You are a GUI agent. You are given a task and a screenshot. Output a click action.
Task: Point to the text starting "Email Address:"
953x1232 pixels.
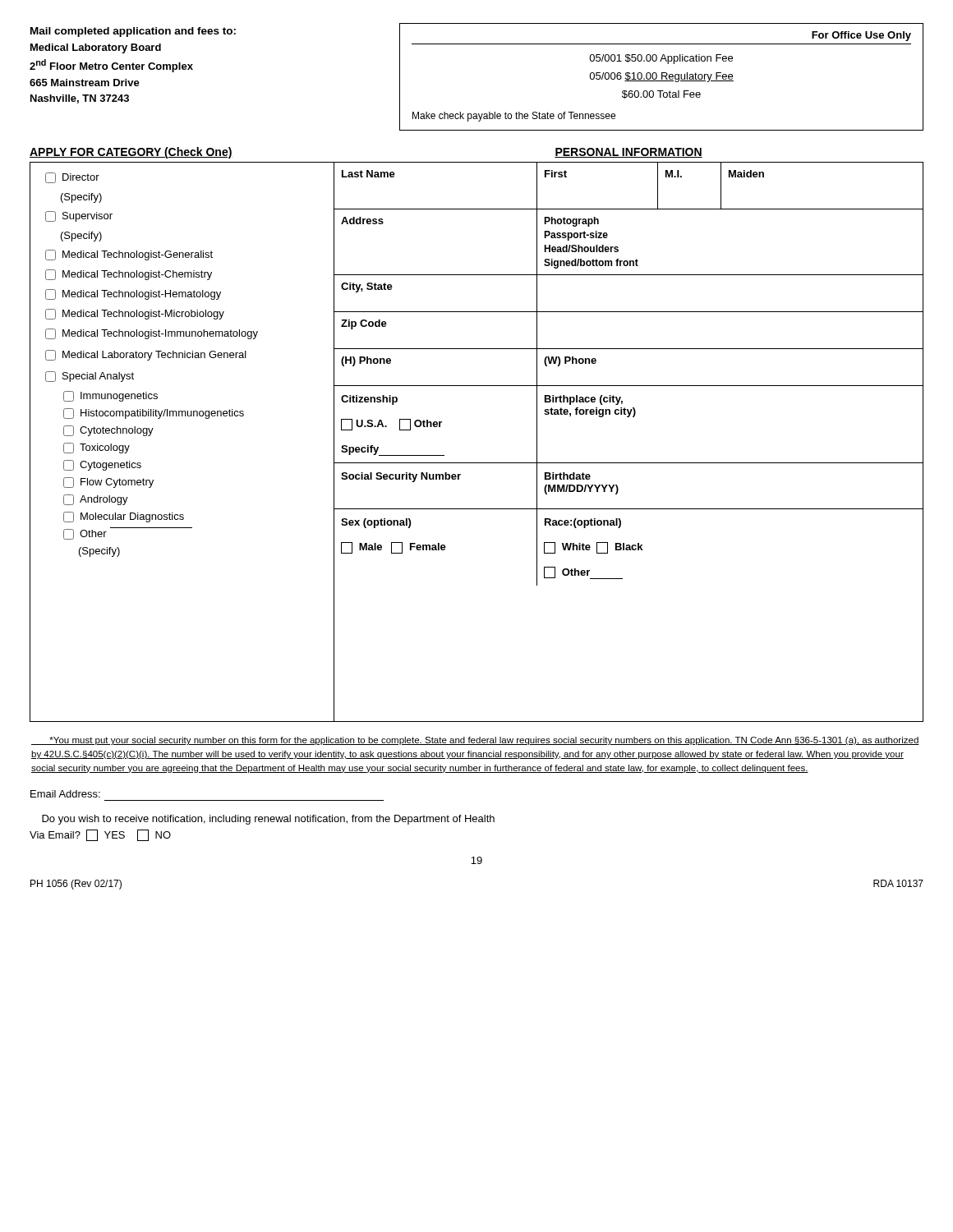(x=206, y=794)
